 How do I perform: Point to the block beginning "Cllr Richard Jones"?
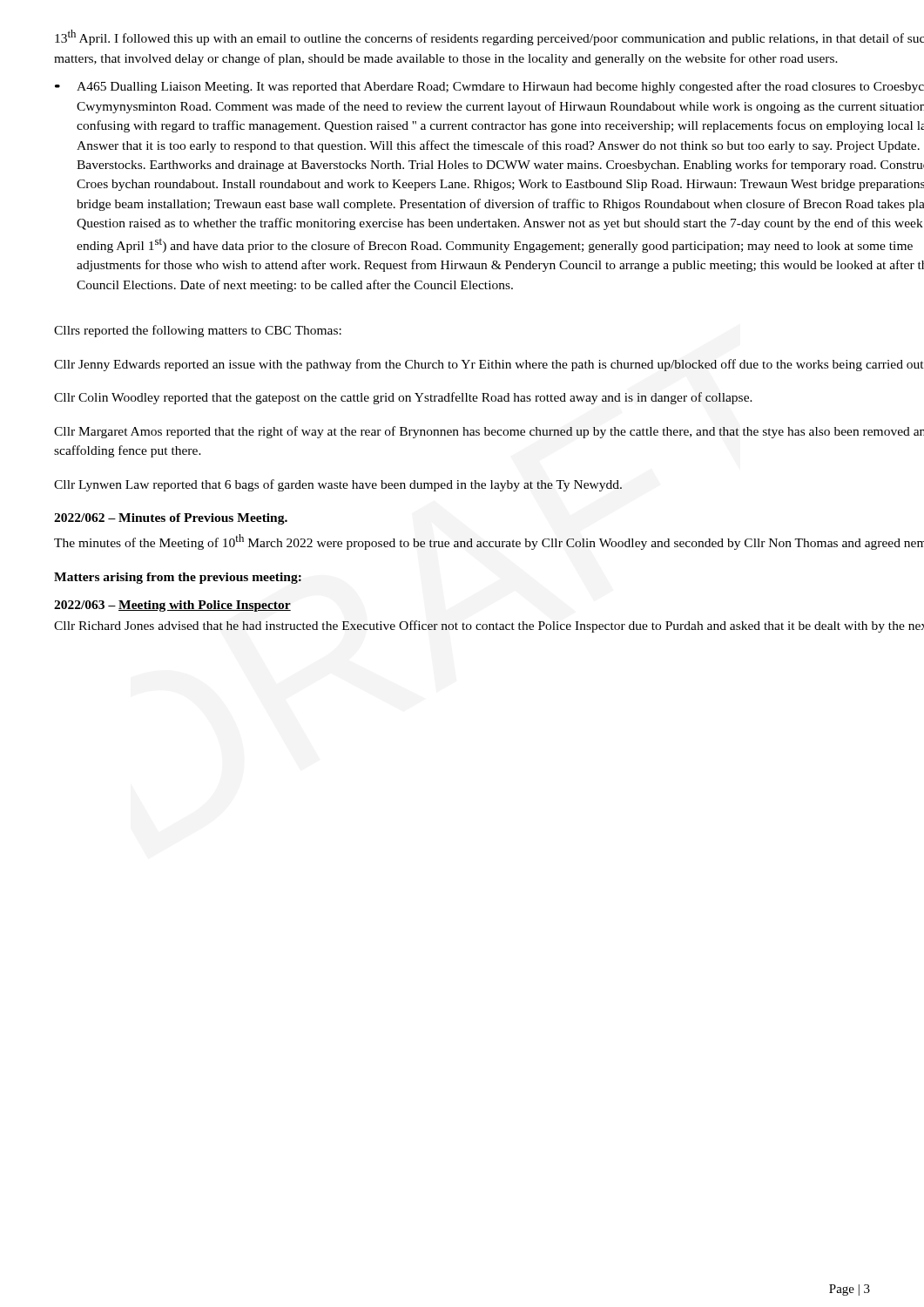click(489, 625)
